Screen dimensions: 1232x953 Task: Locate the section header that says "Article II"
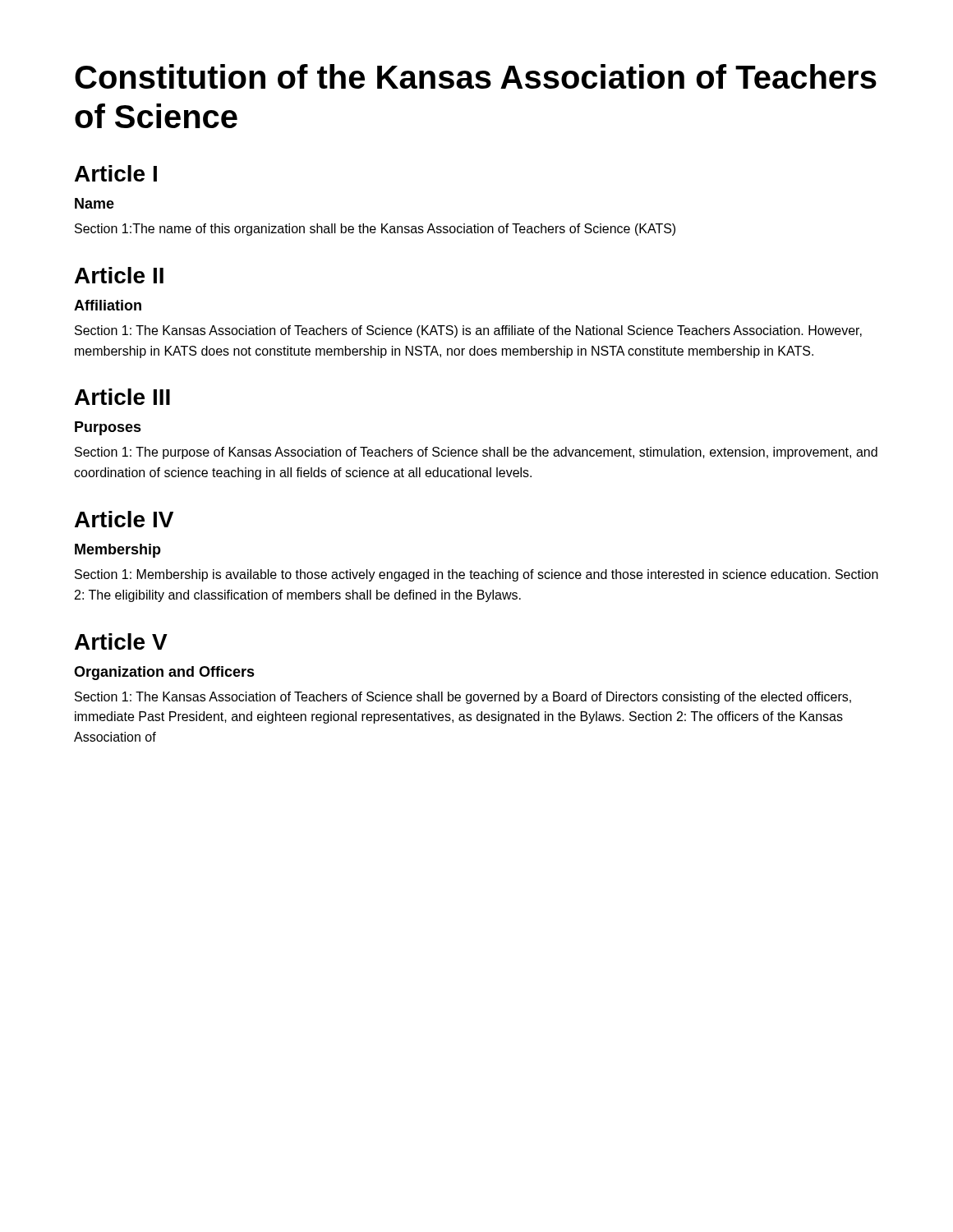pos(119,275)
